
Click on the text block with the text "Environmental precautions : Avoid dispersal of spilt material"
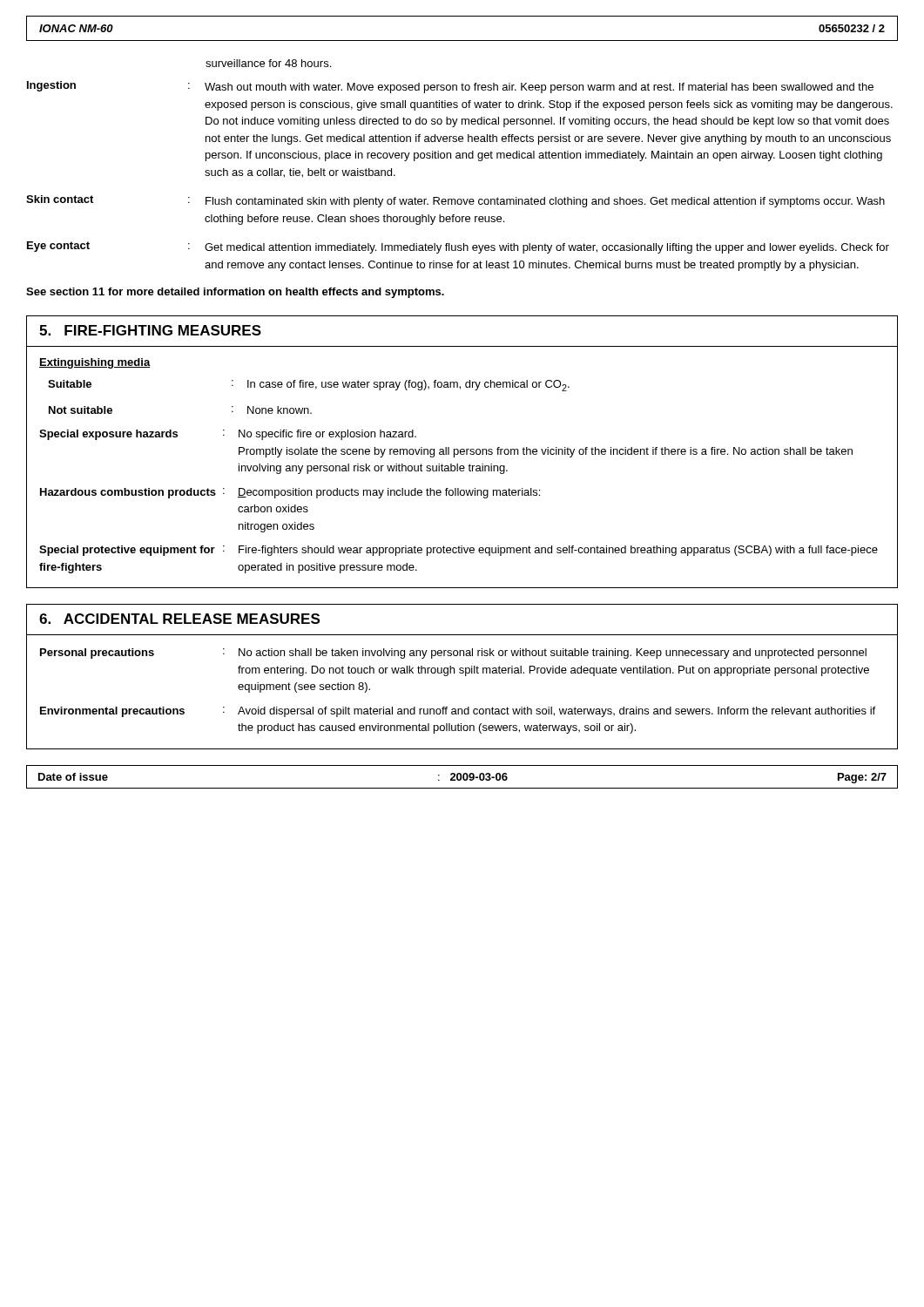tap(462, 719)
